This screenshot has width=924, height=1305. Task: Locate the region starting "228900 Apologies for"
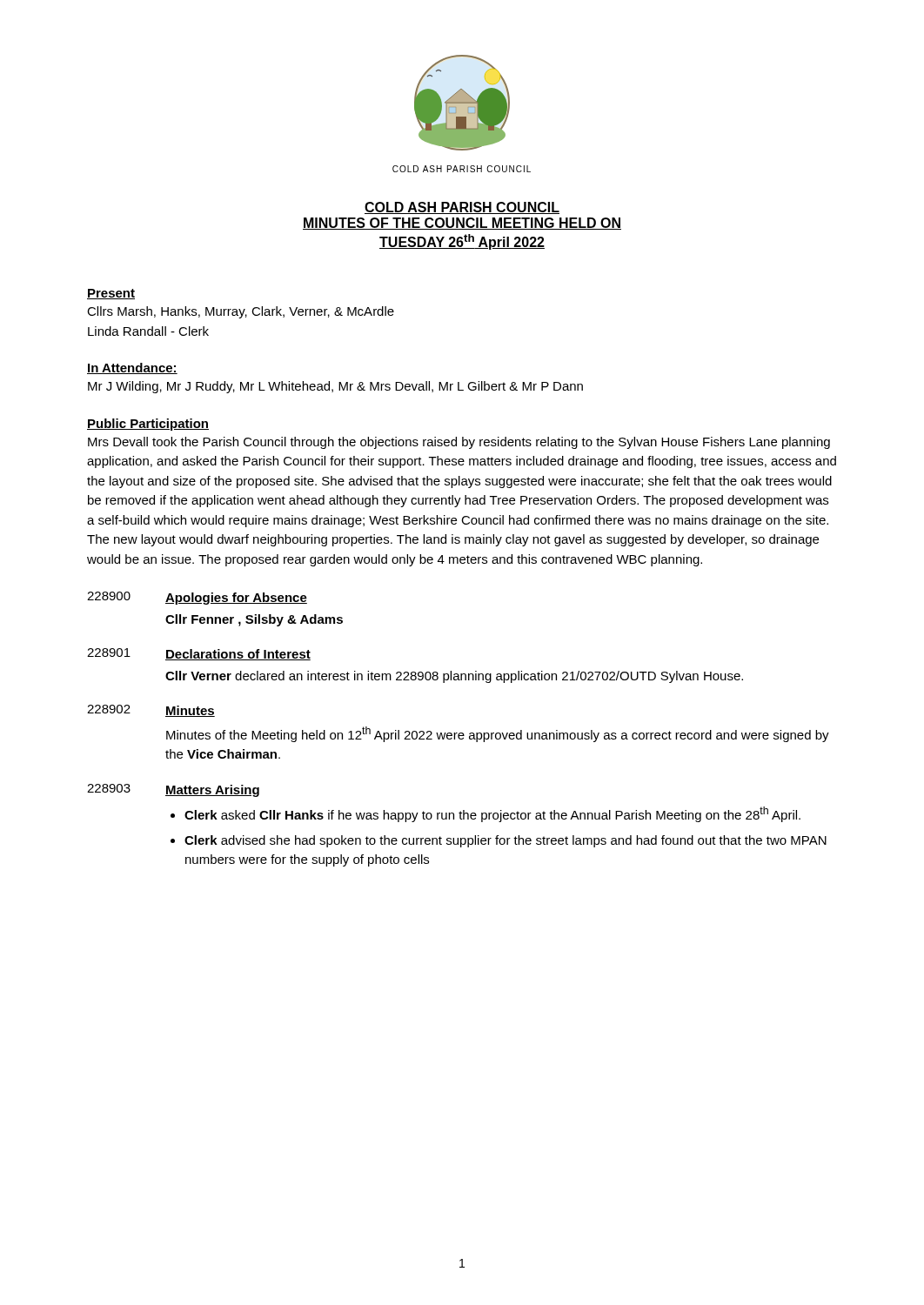pos(197,598)
